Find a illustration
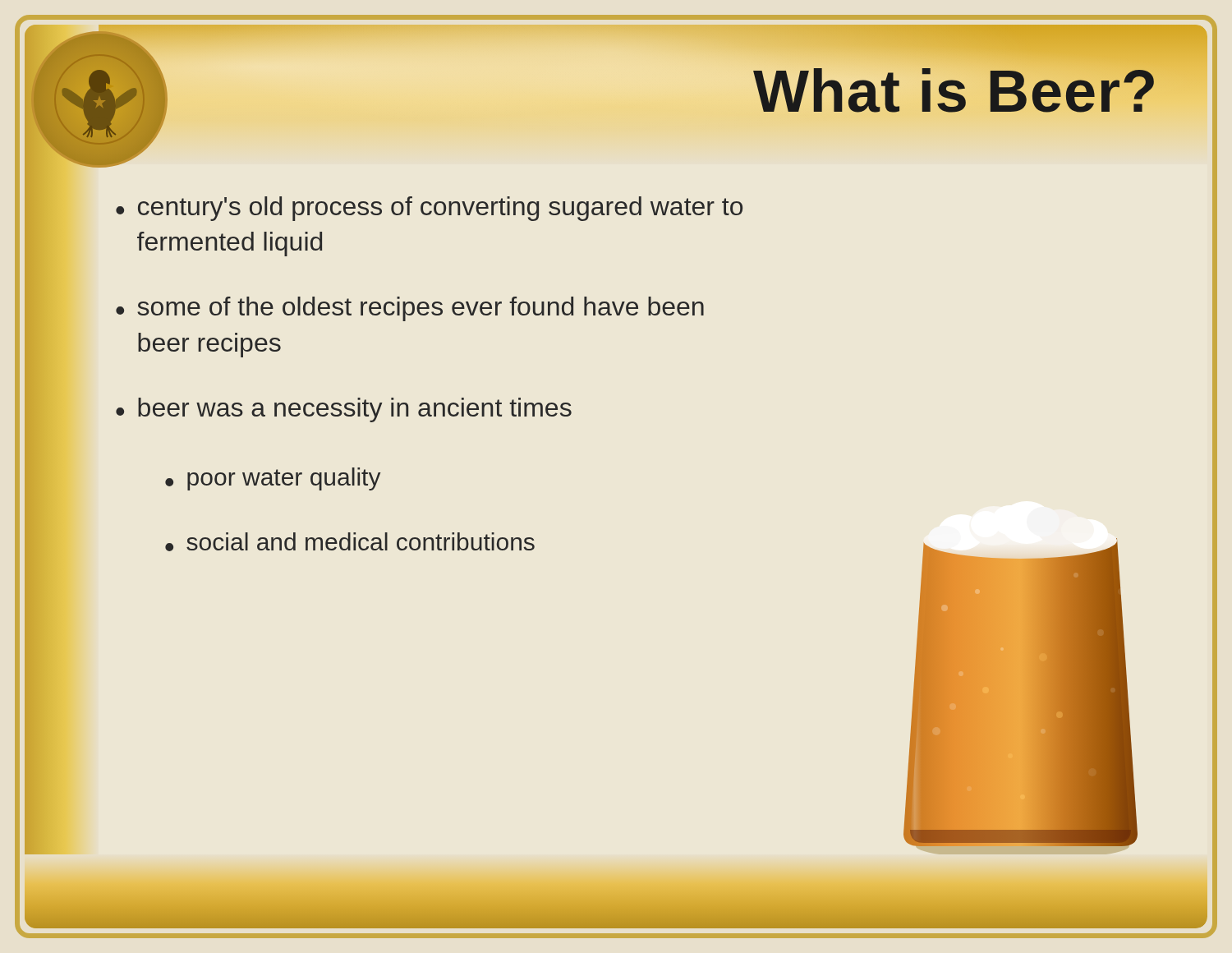This screenshot has height=953, width=1232. (1018, 649)
